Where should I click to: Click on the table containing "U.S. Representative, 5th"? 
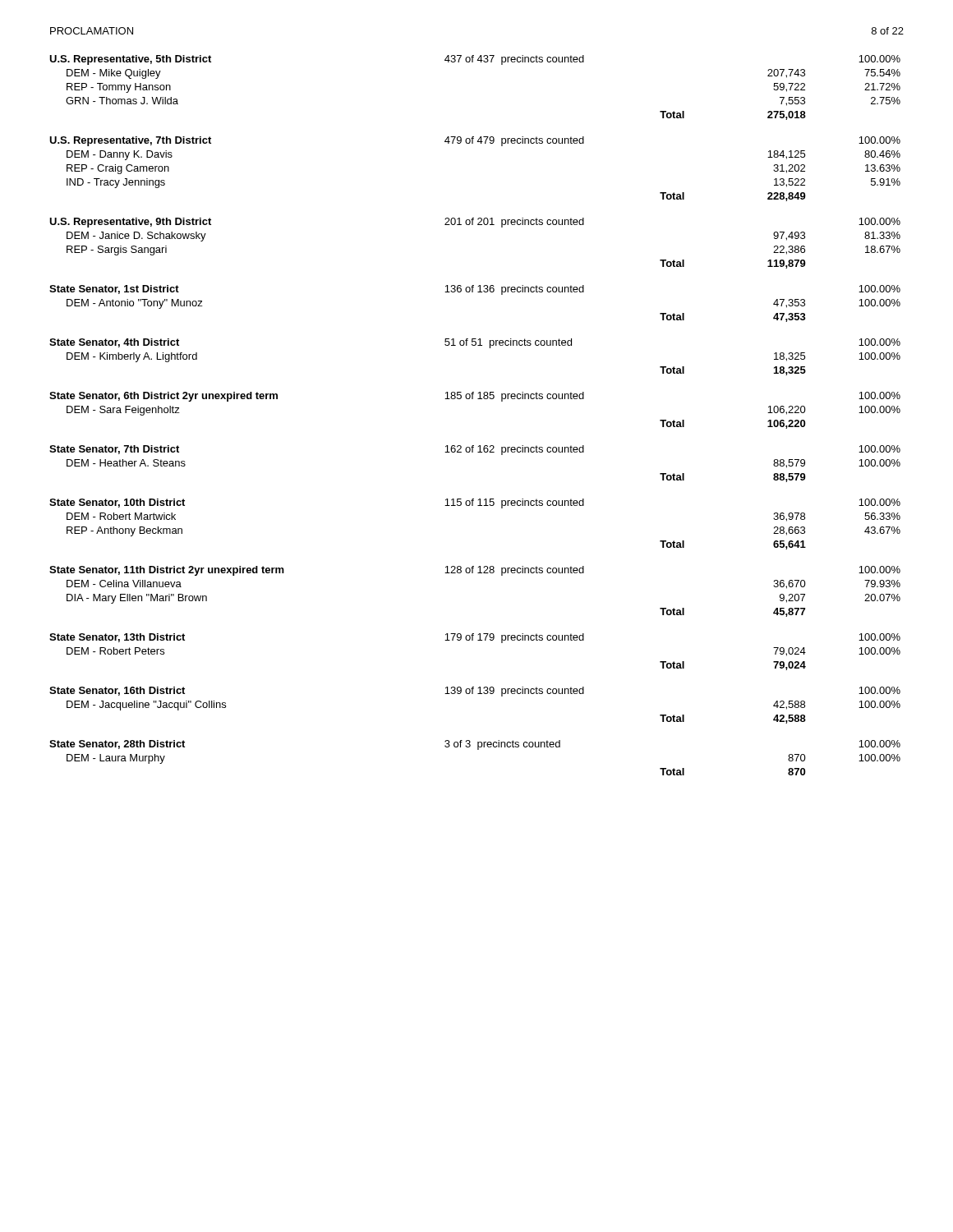point(476,87)
